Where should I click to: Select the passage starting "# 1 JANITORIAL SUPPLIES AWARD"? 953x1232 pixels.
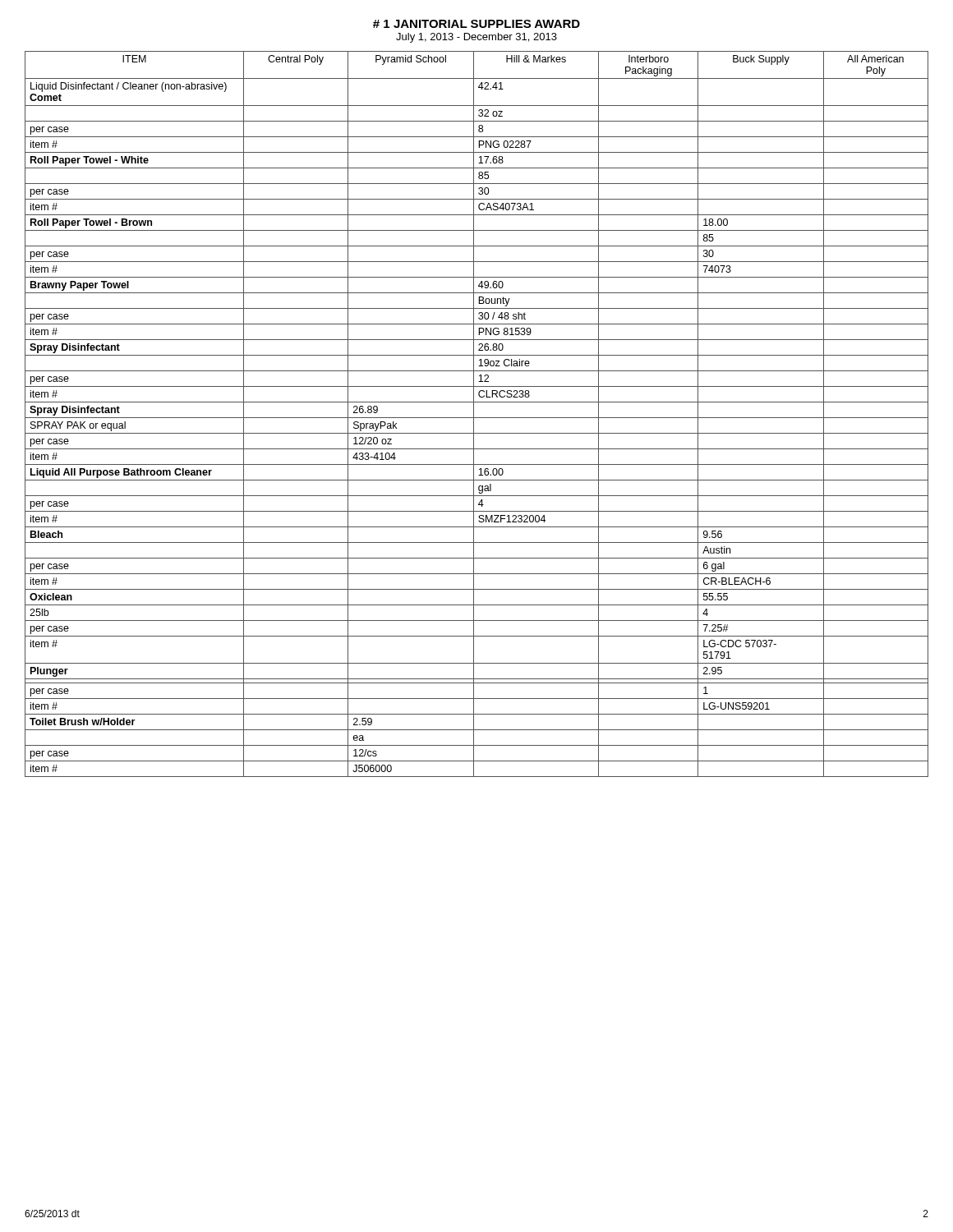476,30
